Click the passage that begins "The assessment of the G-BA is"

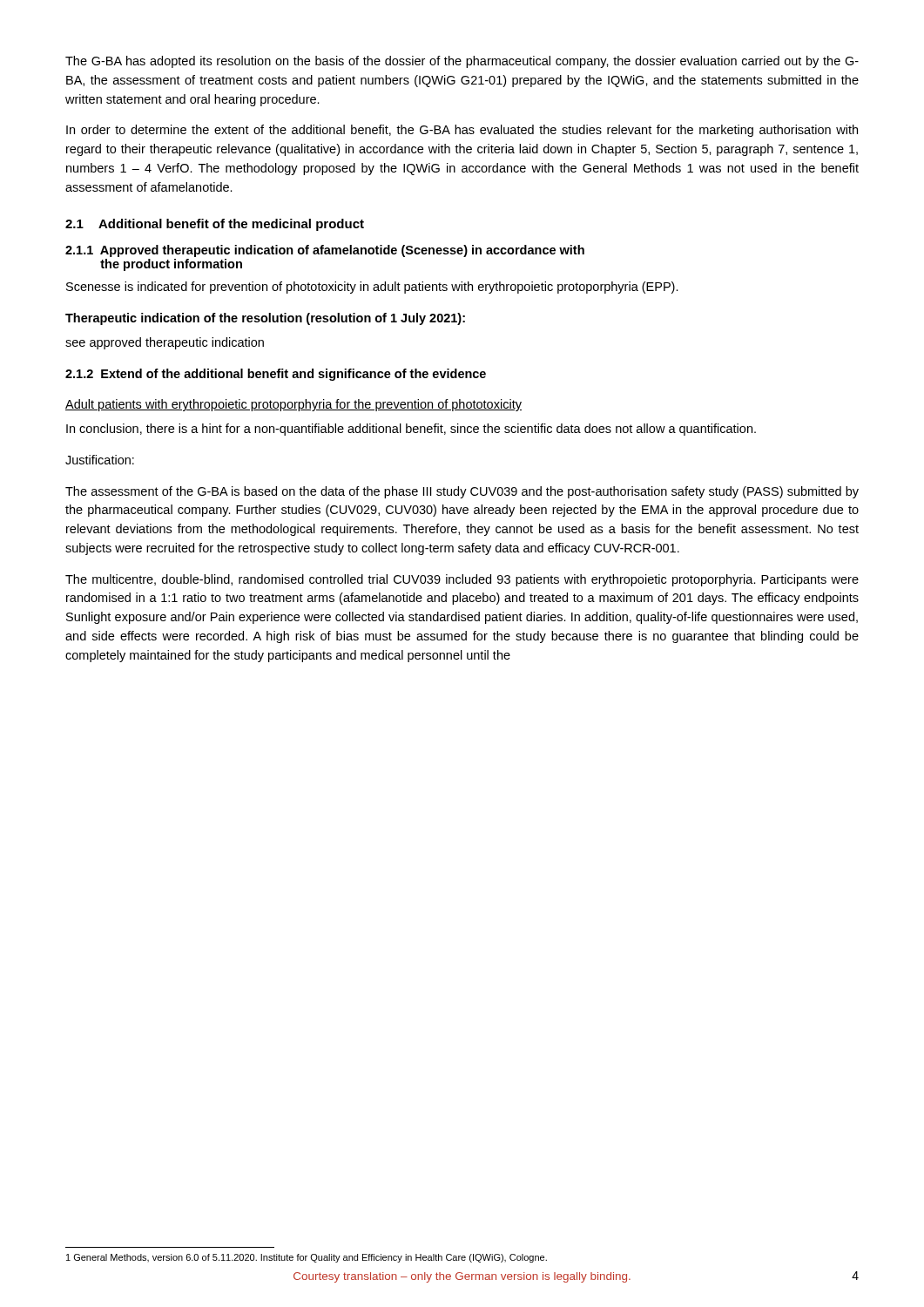pos(462,520)
